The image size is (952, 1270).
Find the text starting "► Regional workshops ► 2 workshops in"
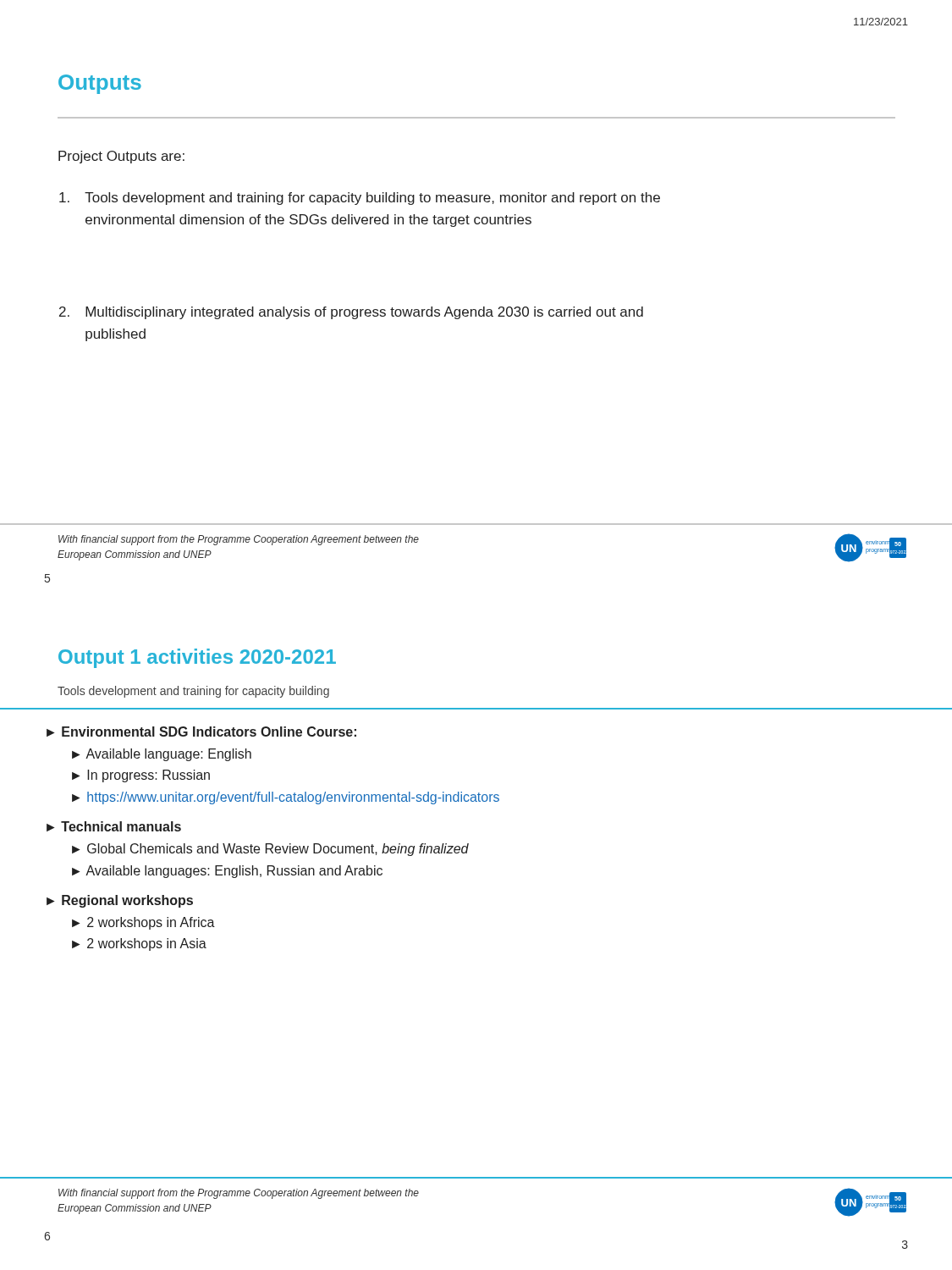click(x=120, y=901)
